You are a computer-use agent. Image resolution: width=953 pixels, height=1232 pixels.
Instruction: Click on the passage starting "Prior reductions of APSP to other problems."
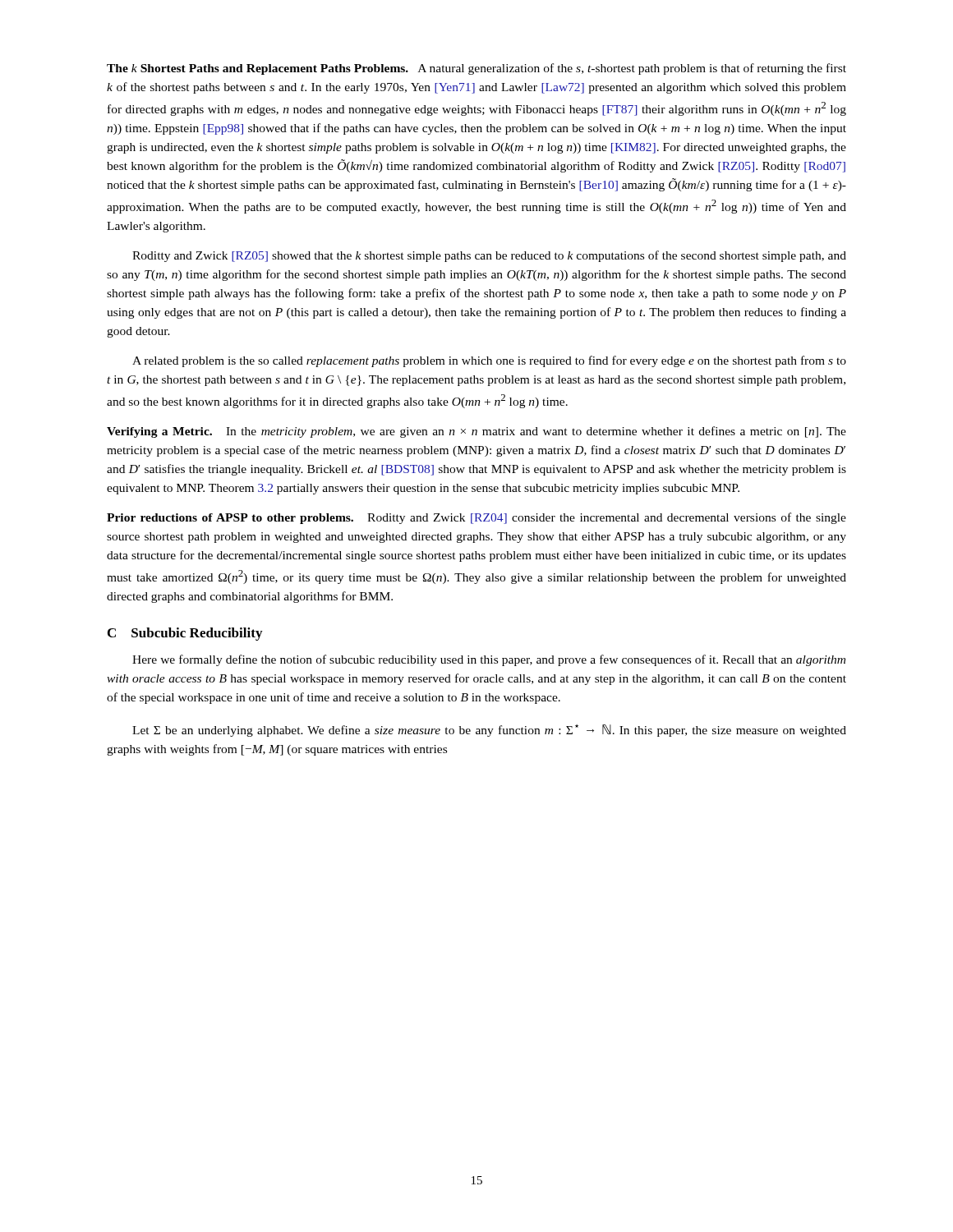point(476,557)
